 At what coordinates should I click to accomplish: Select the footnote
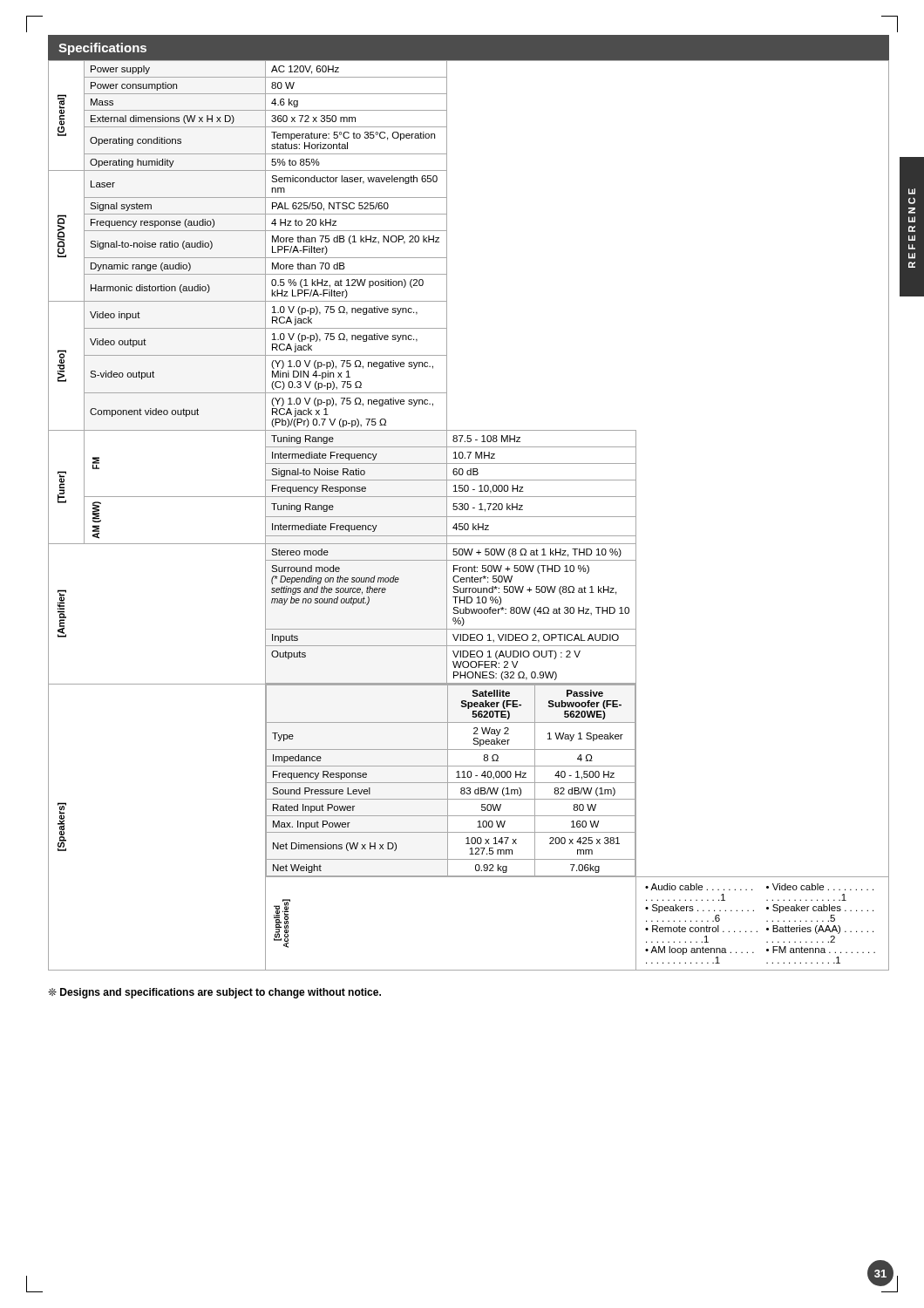pos(215,992)
